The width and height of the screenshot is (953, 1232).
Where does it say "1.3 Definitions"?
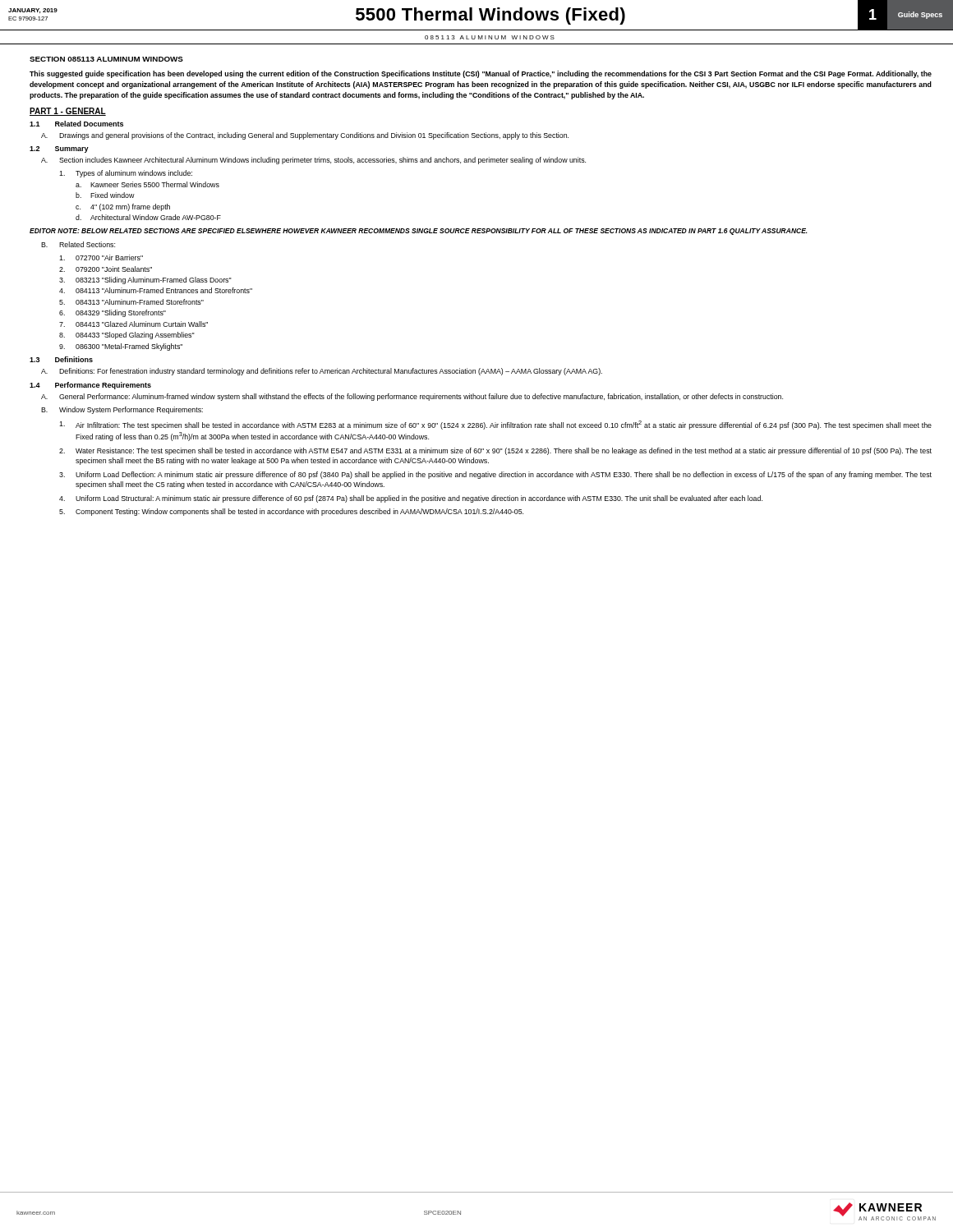point(61,360)
